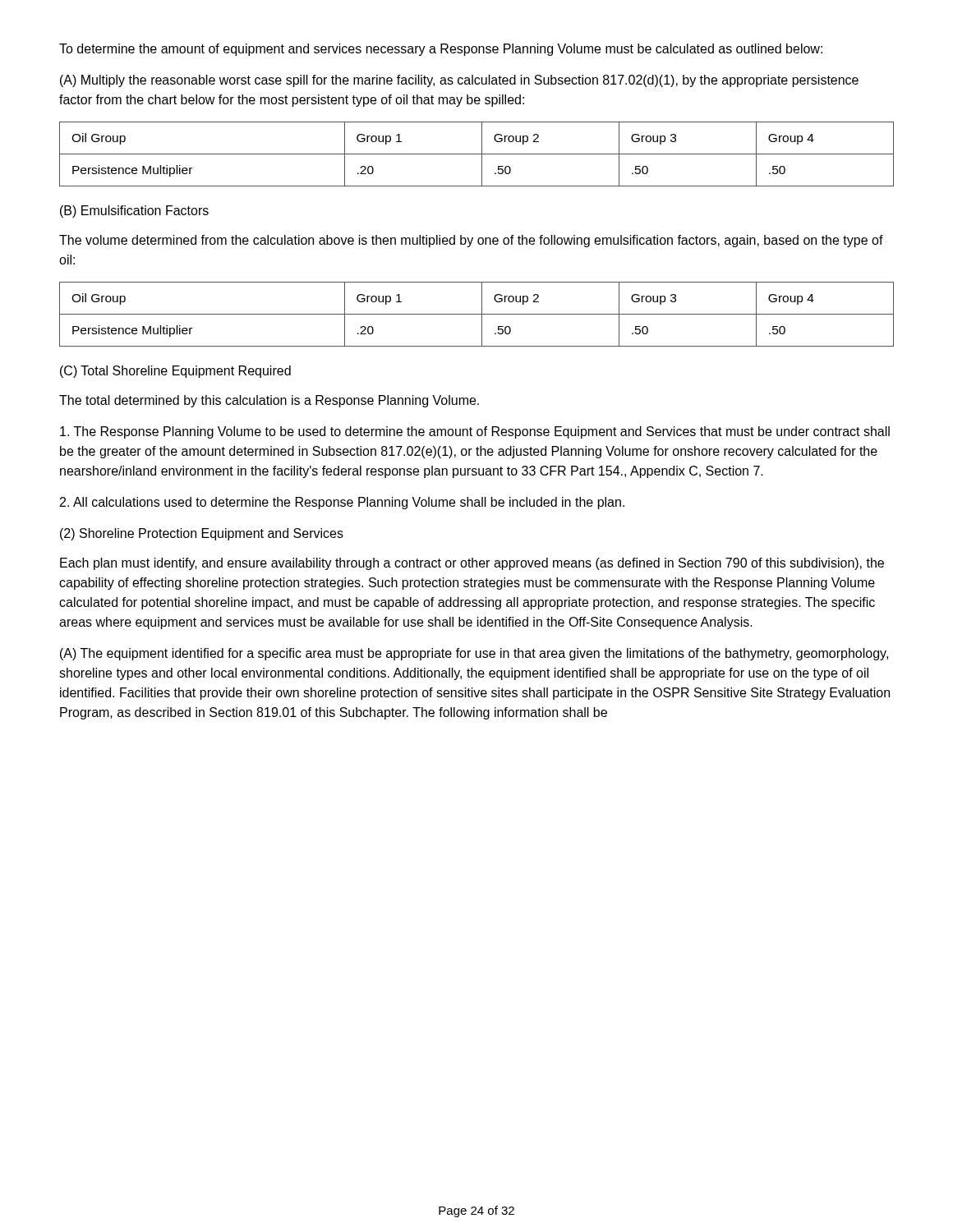
Task: Find the block starting "The Response Planning Volume to be used"
Action: (x=476, y=452)
